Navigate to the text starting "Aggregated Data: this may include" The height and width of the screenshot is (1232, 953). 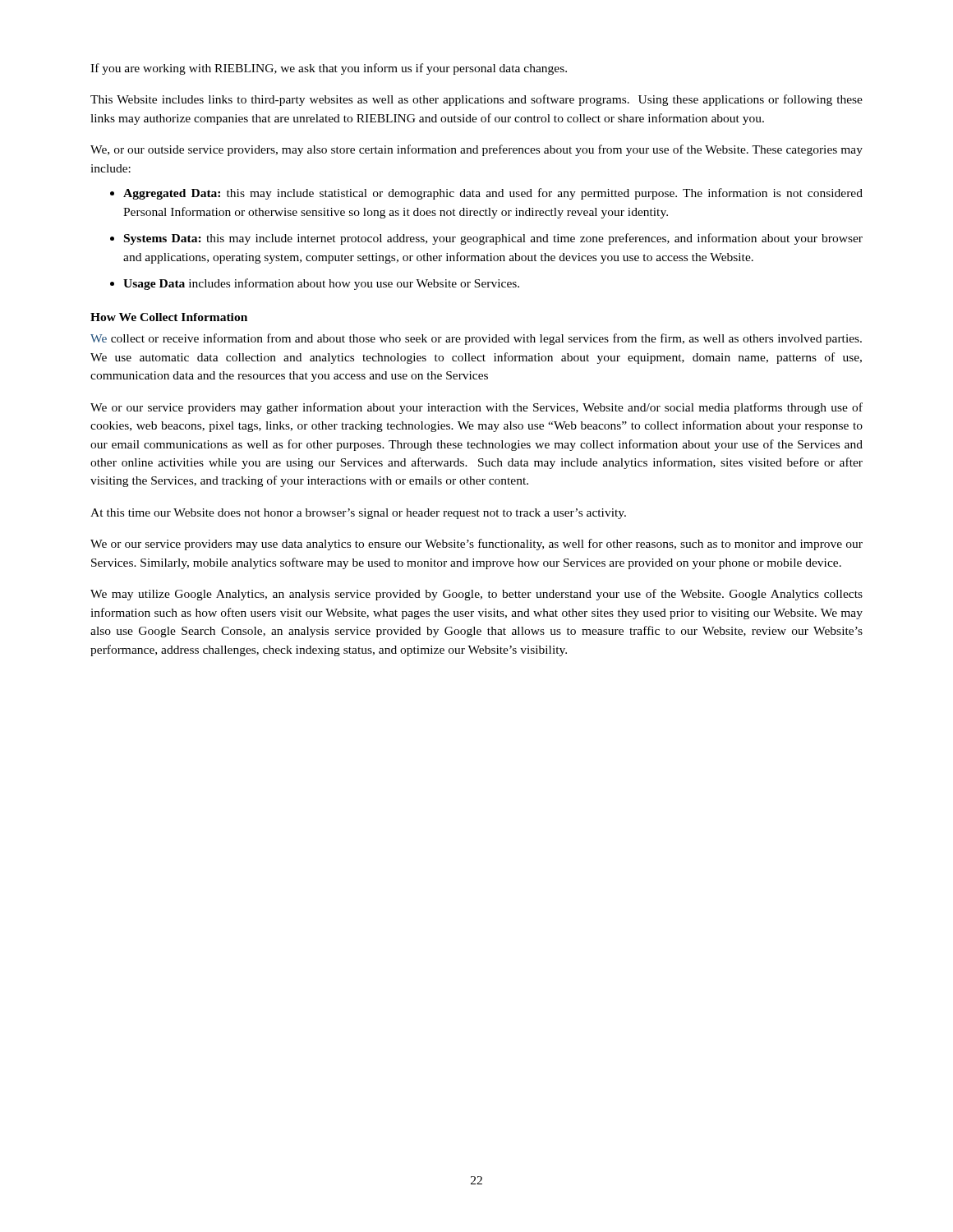(493, 202)
